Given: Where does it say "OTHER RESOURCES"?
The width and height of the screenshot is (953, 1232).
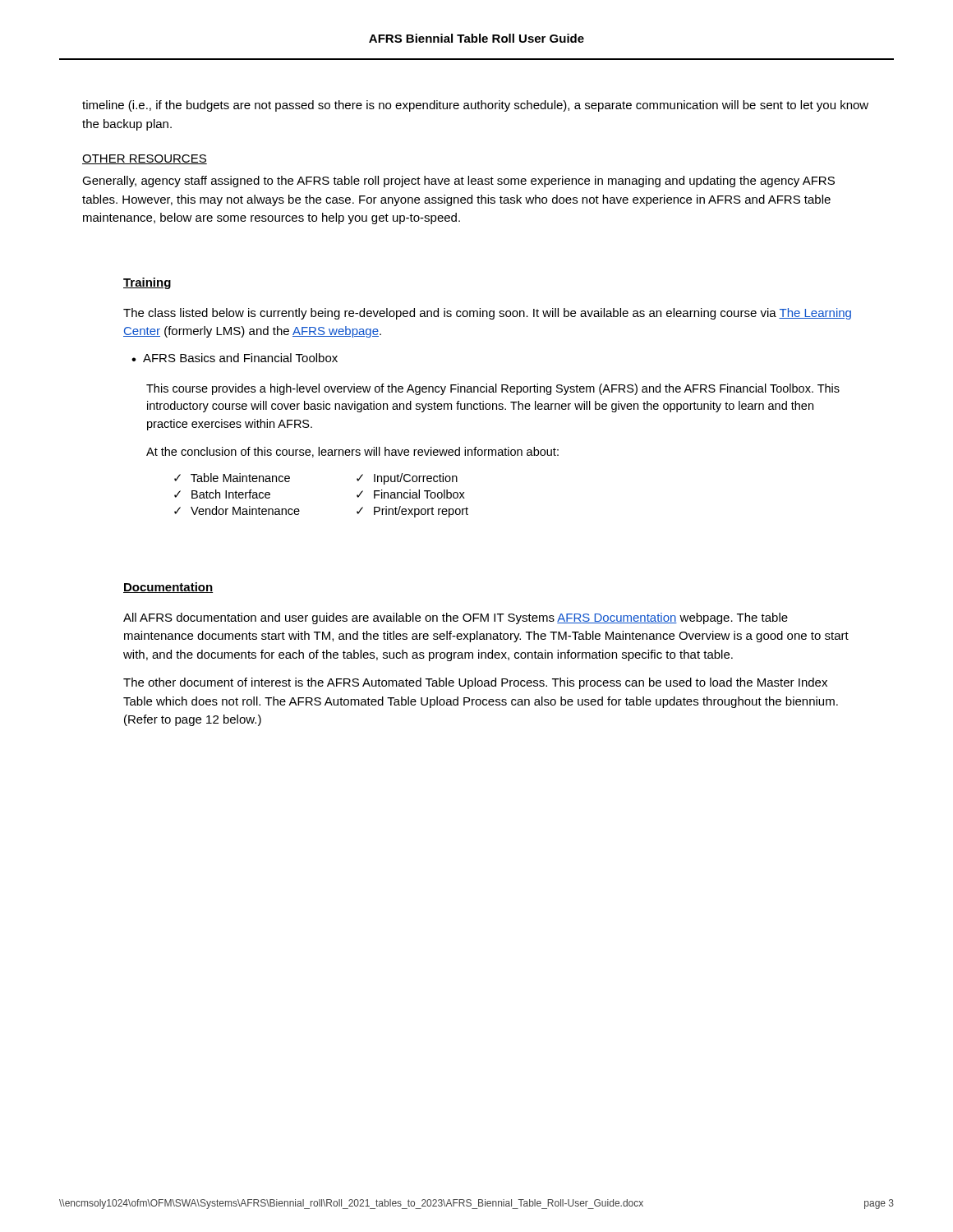Looking at the screenshot, I should tap(144, 158).
